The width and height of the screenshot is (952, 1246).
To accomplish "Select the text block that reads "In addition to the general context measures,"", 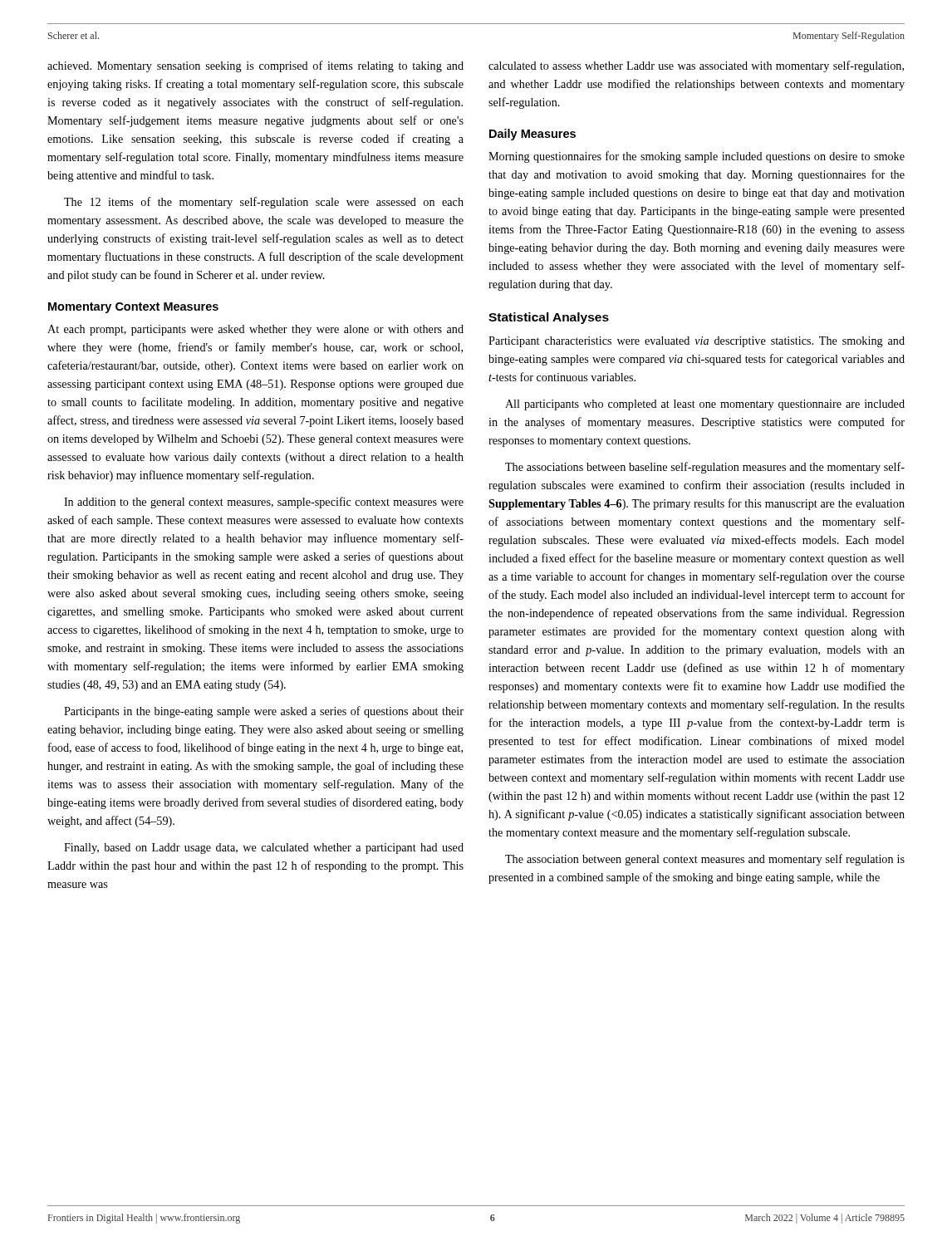I will (255, 593).
